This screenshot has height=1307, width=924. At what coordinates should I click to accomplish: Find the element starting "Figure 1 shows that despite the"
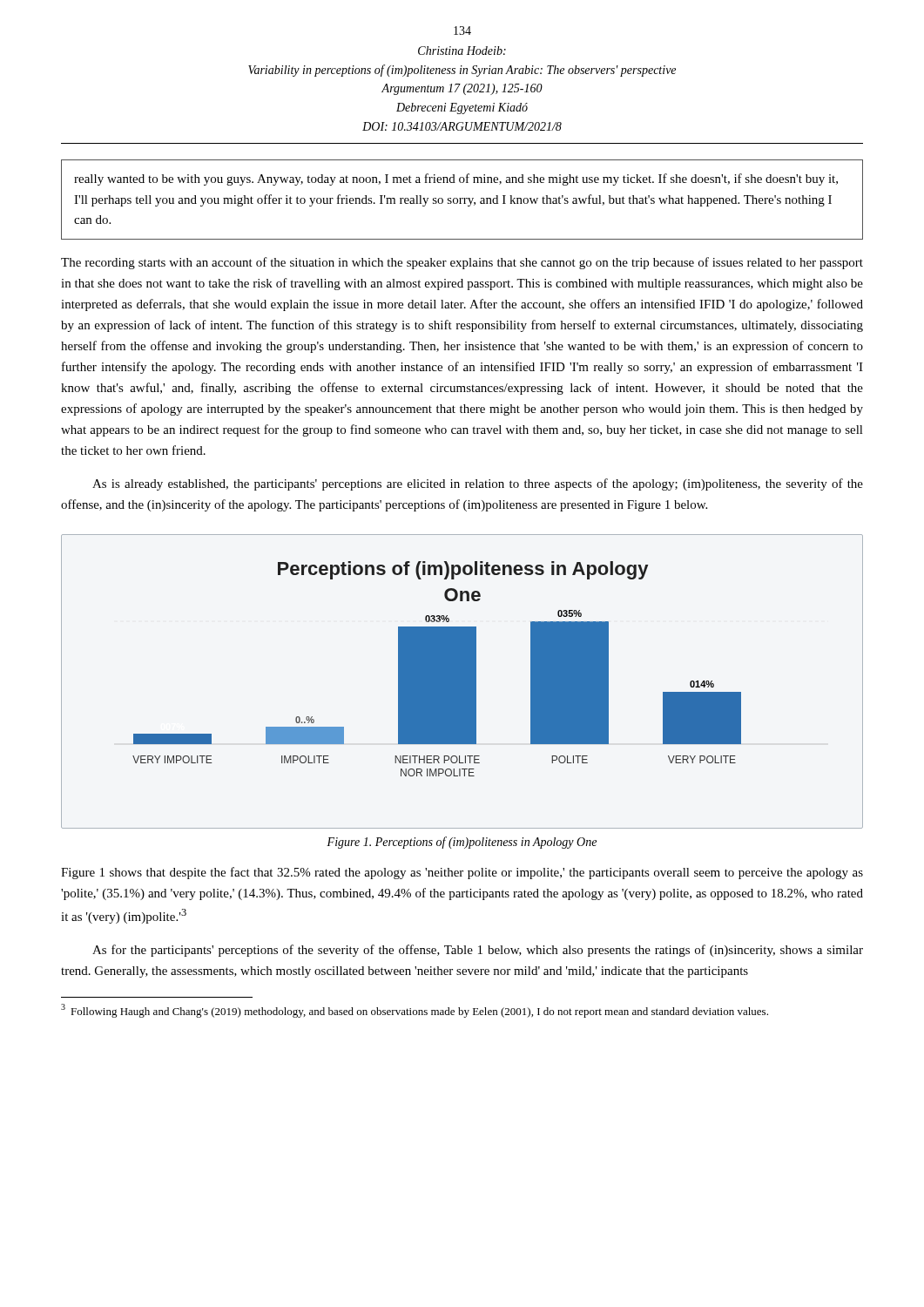pyautogui.click(x=462, y=873)
